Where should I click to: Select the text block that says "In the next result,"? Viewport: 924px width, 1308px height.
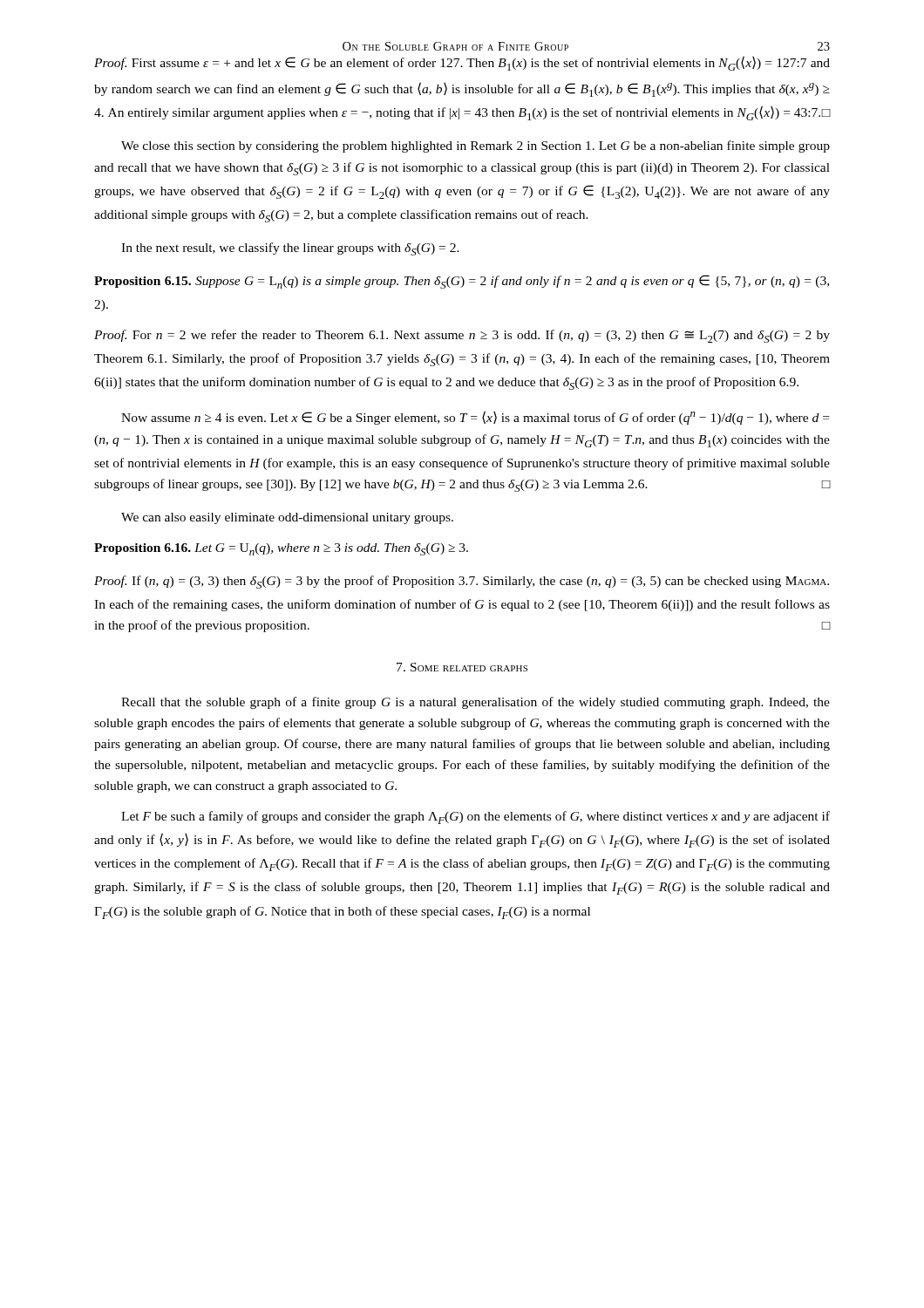click(290, 249)
